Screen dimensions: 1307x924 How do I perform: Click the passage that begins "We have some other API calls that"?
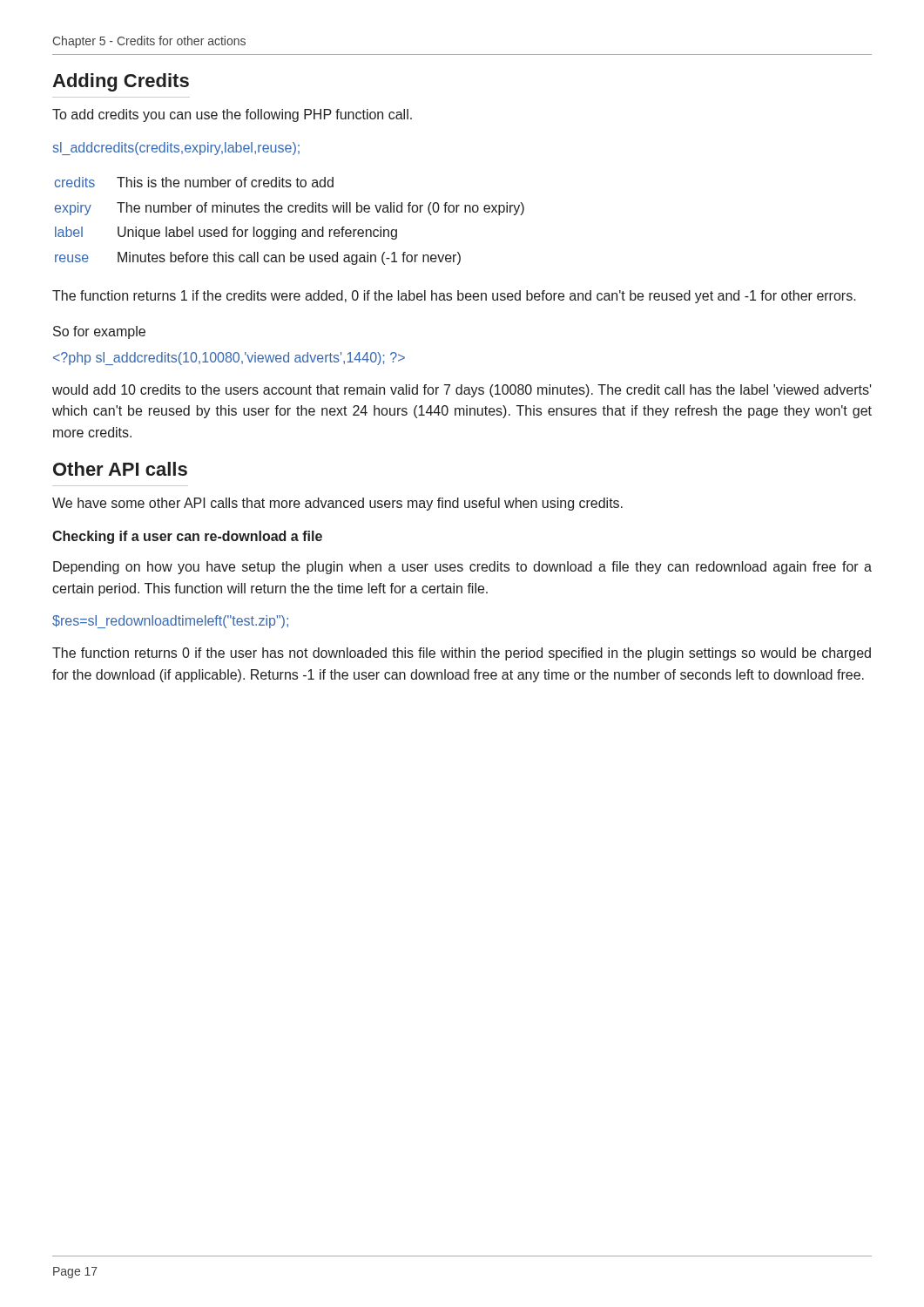338,503
